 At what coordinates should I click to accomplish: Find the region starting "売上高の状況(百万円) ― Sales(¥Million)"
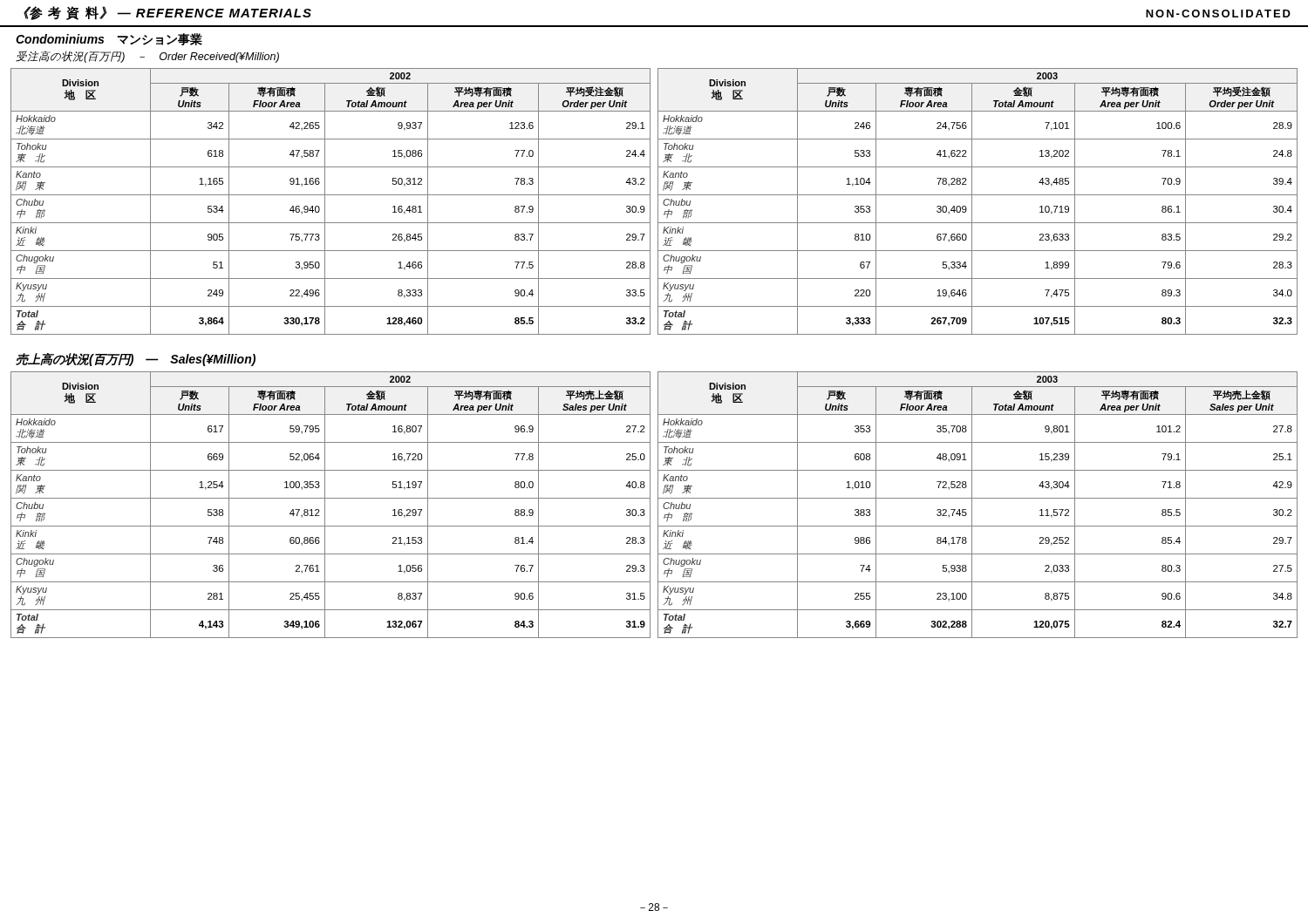pyautogui.click(x=136, y=359)
